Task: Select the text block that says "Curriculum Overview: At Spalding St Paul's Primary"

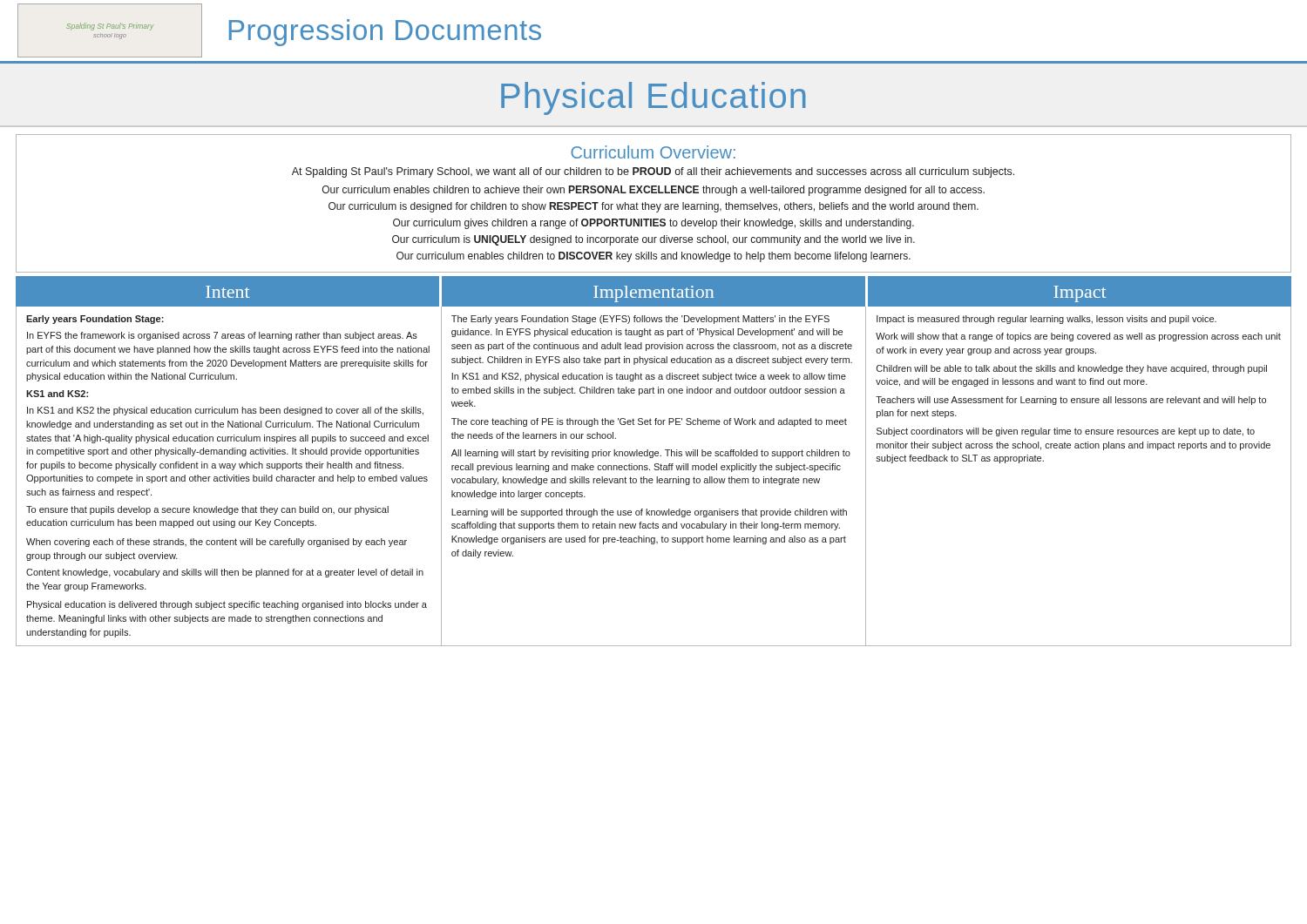Action: click(654, 204)
